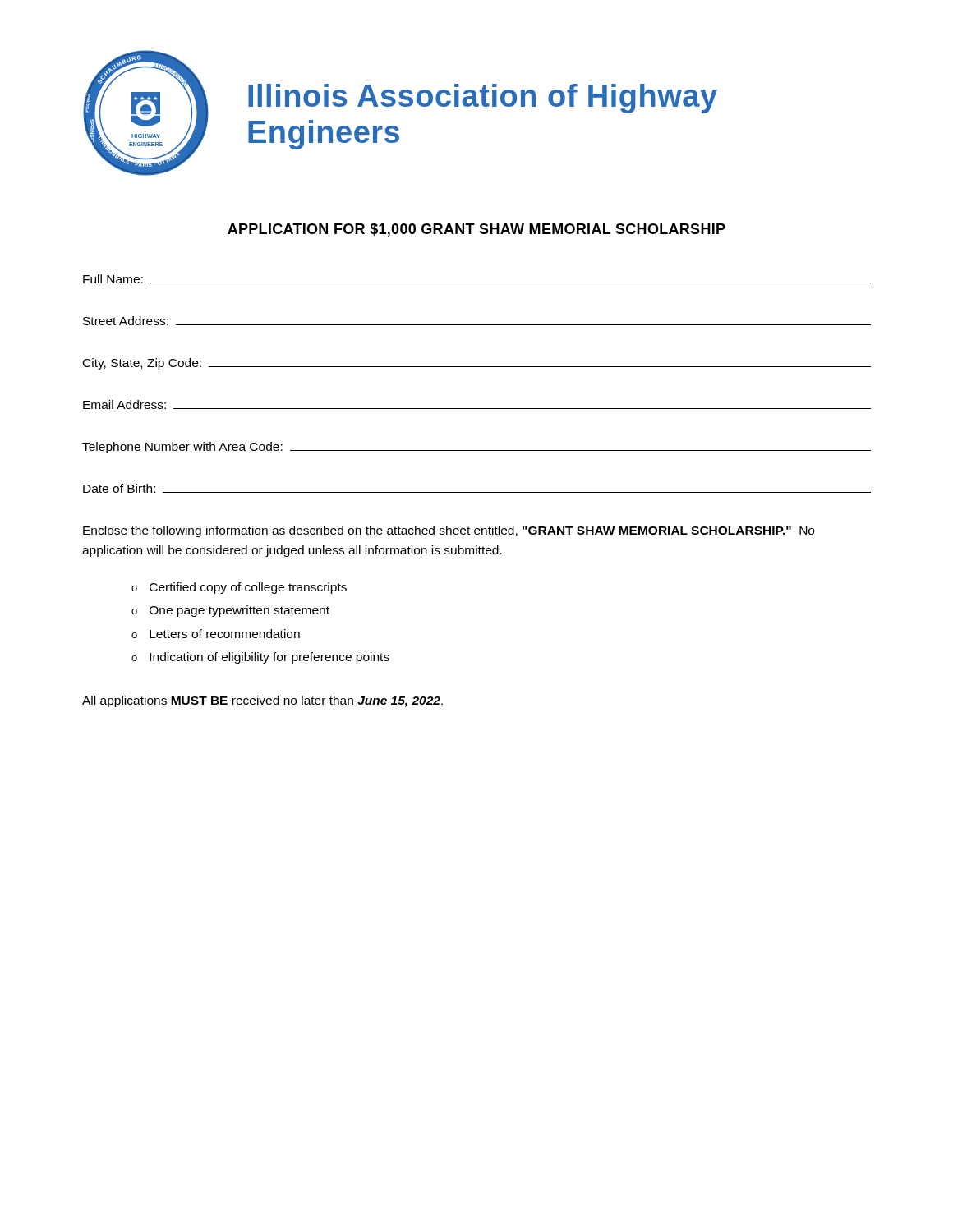Find the title
Viewport: 953px width, 1232px height.
pos(482,114)
